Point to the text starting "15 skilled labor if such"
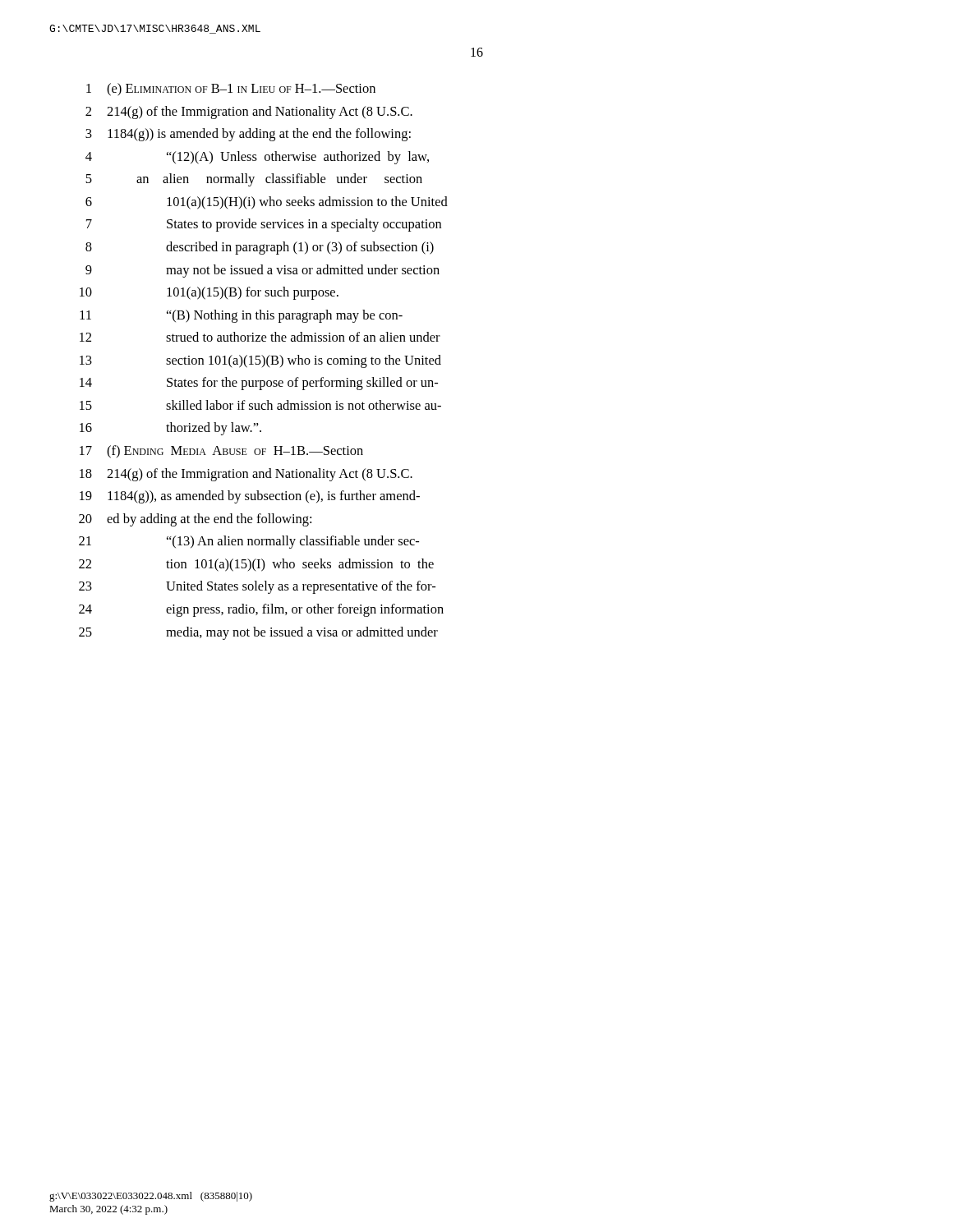 (260, 405)
